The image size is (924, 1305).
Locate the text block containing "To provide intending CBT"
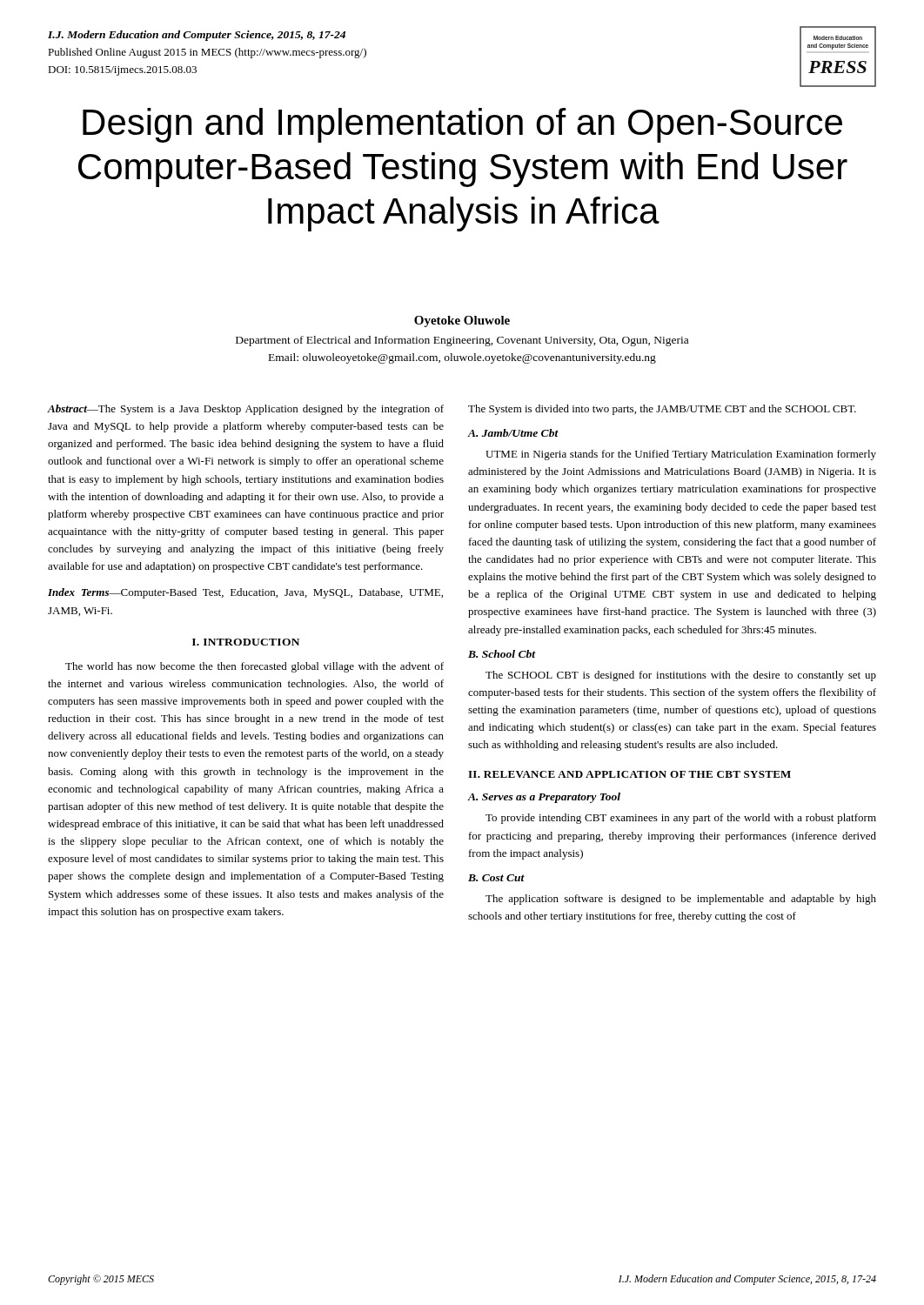[672, 835]
